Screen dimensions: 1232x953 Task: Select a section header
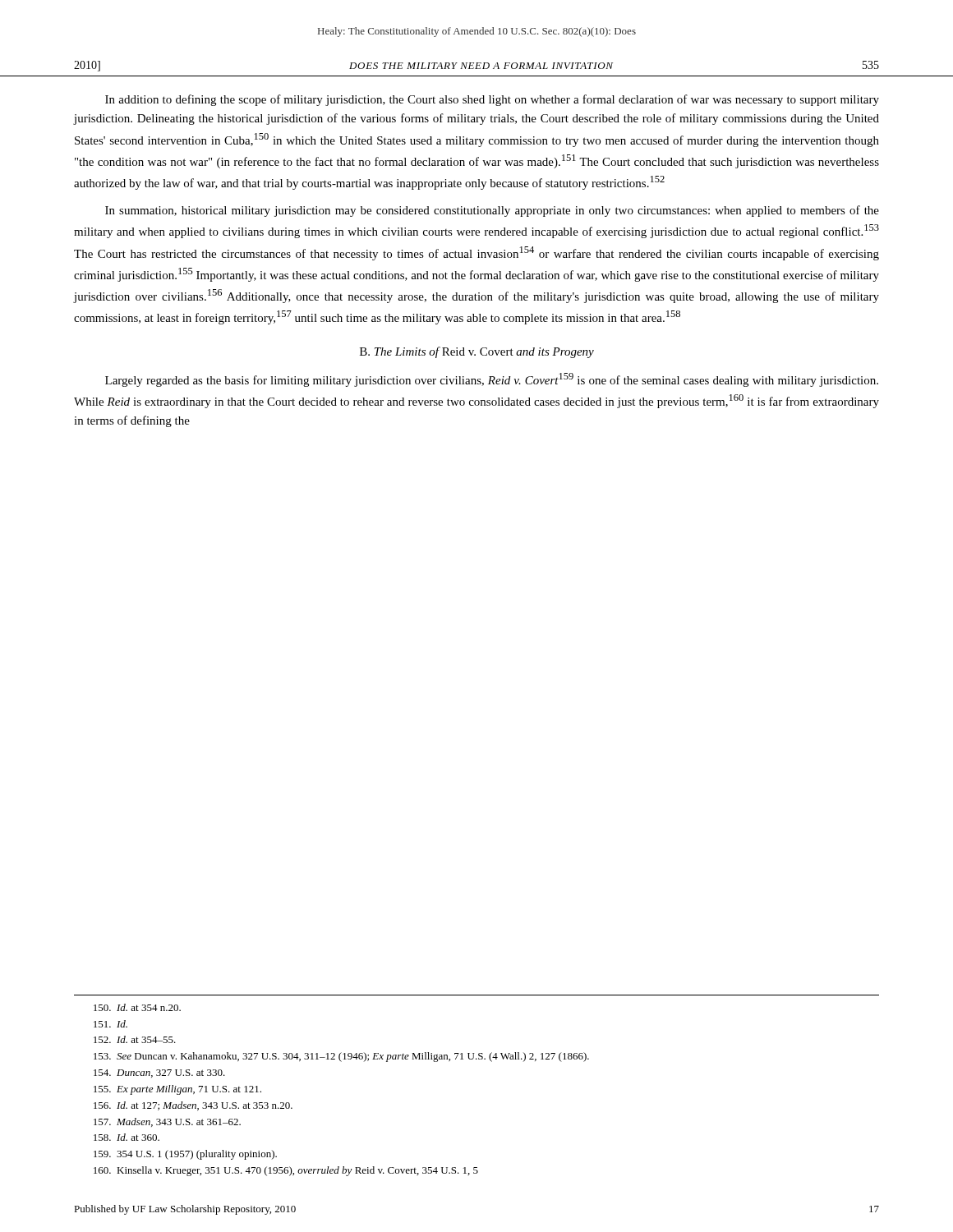[x=476, y=351]
